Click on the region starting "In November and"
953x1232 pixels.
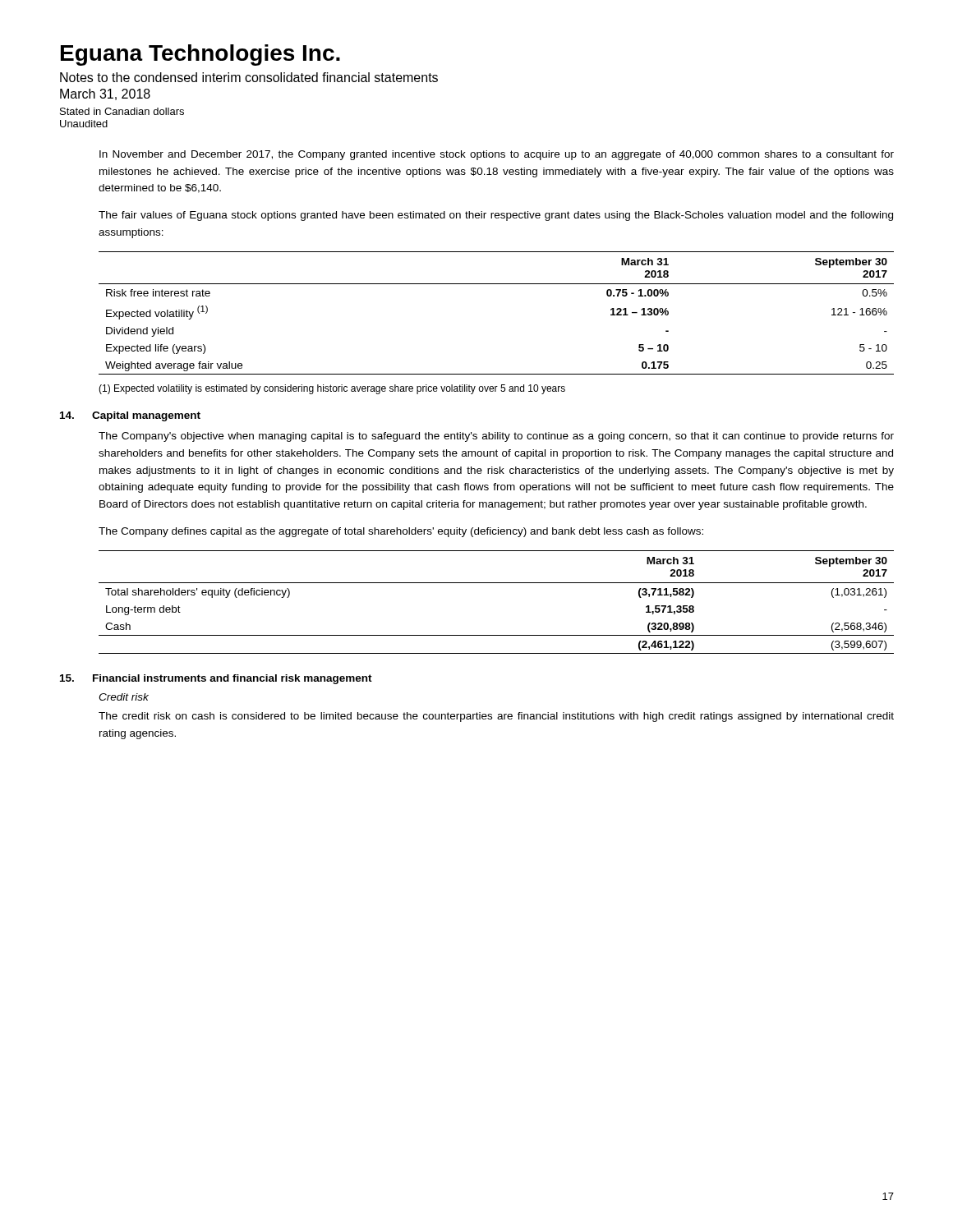[x=496, y=171]
